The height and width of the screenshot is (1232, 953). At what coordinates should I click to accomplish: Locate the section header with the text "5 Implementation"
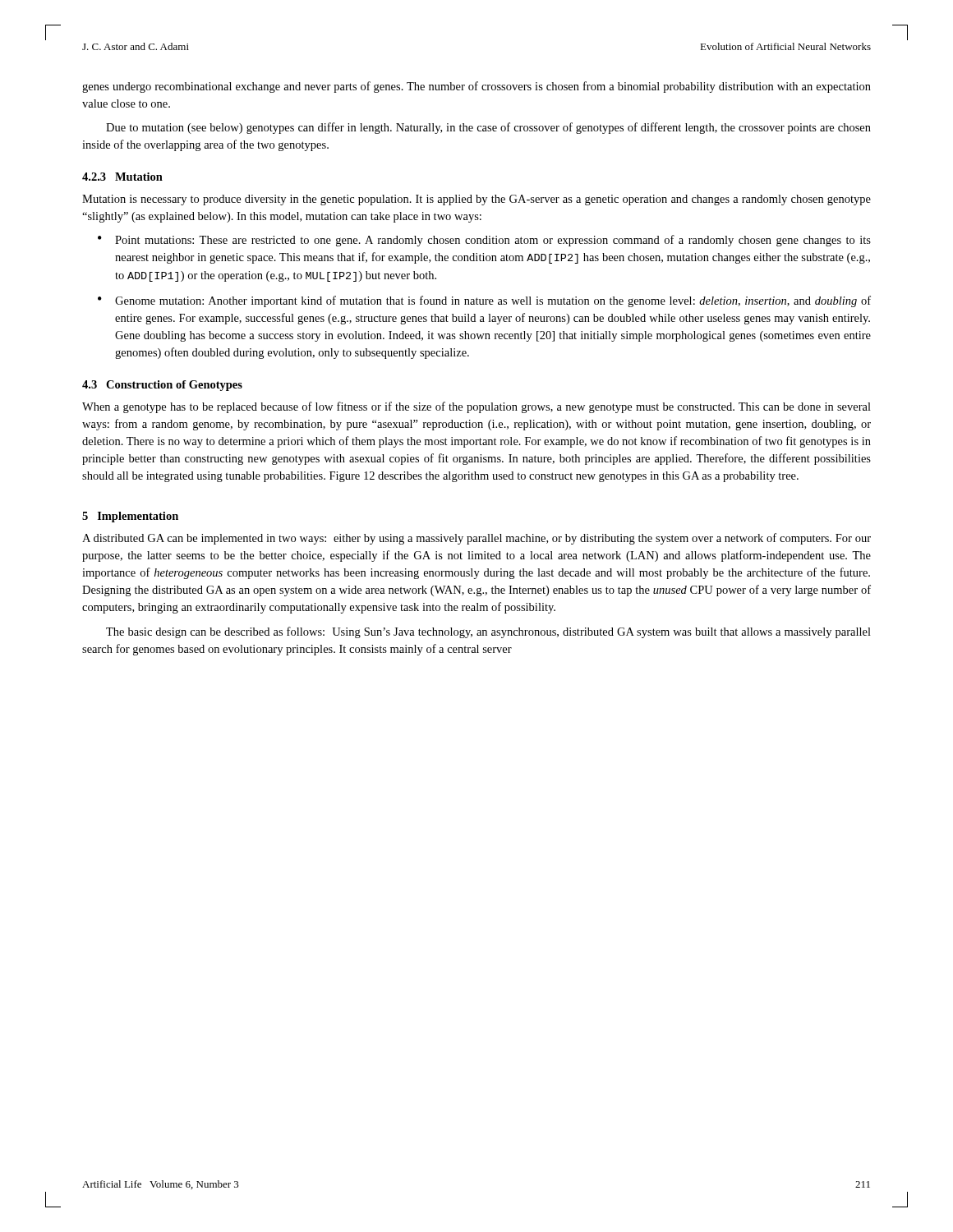pos(130,516)
